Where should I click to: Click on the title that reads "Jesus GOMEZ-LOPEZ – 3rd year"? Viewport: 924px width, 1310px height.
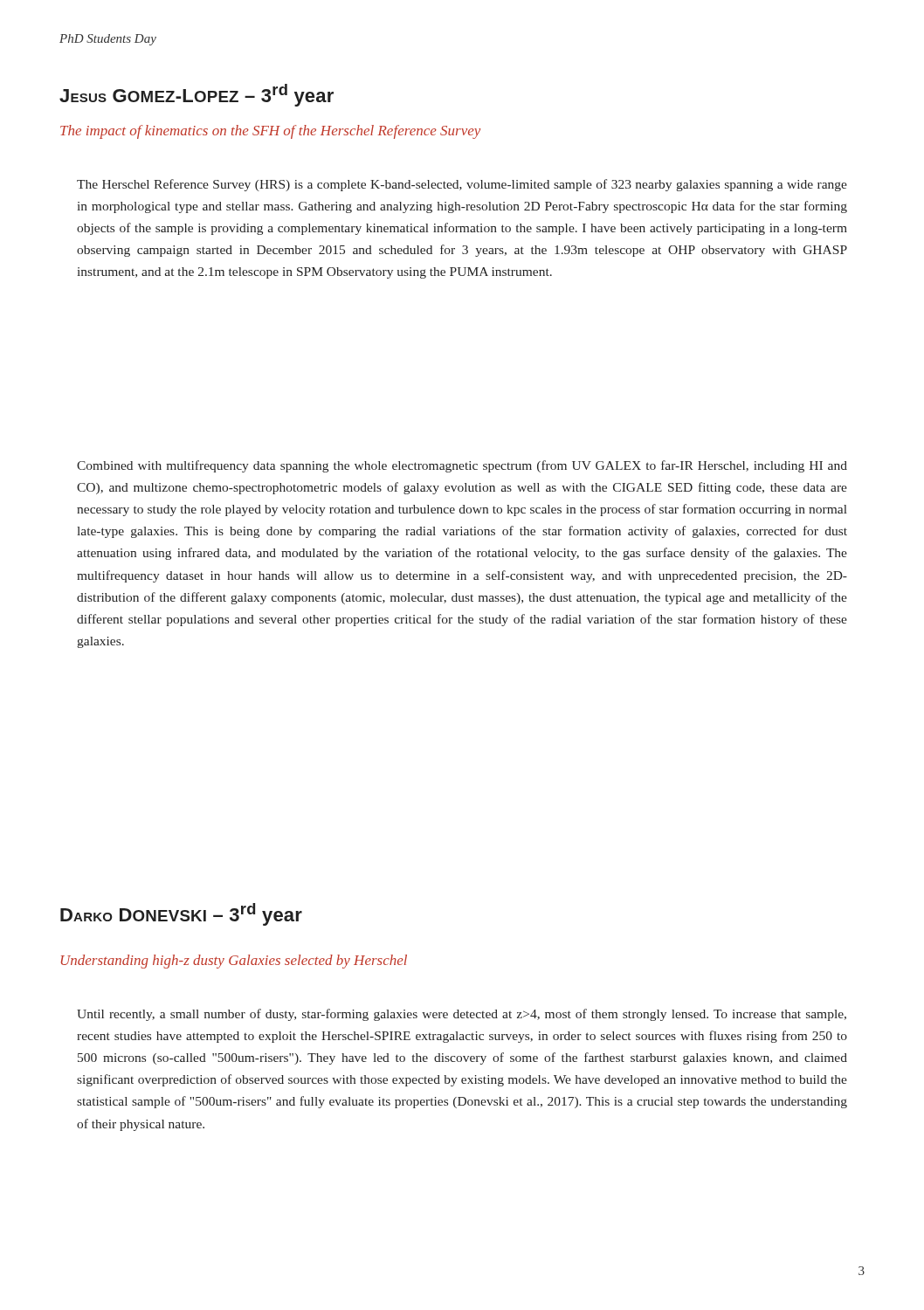(197, 95)
